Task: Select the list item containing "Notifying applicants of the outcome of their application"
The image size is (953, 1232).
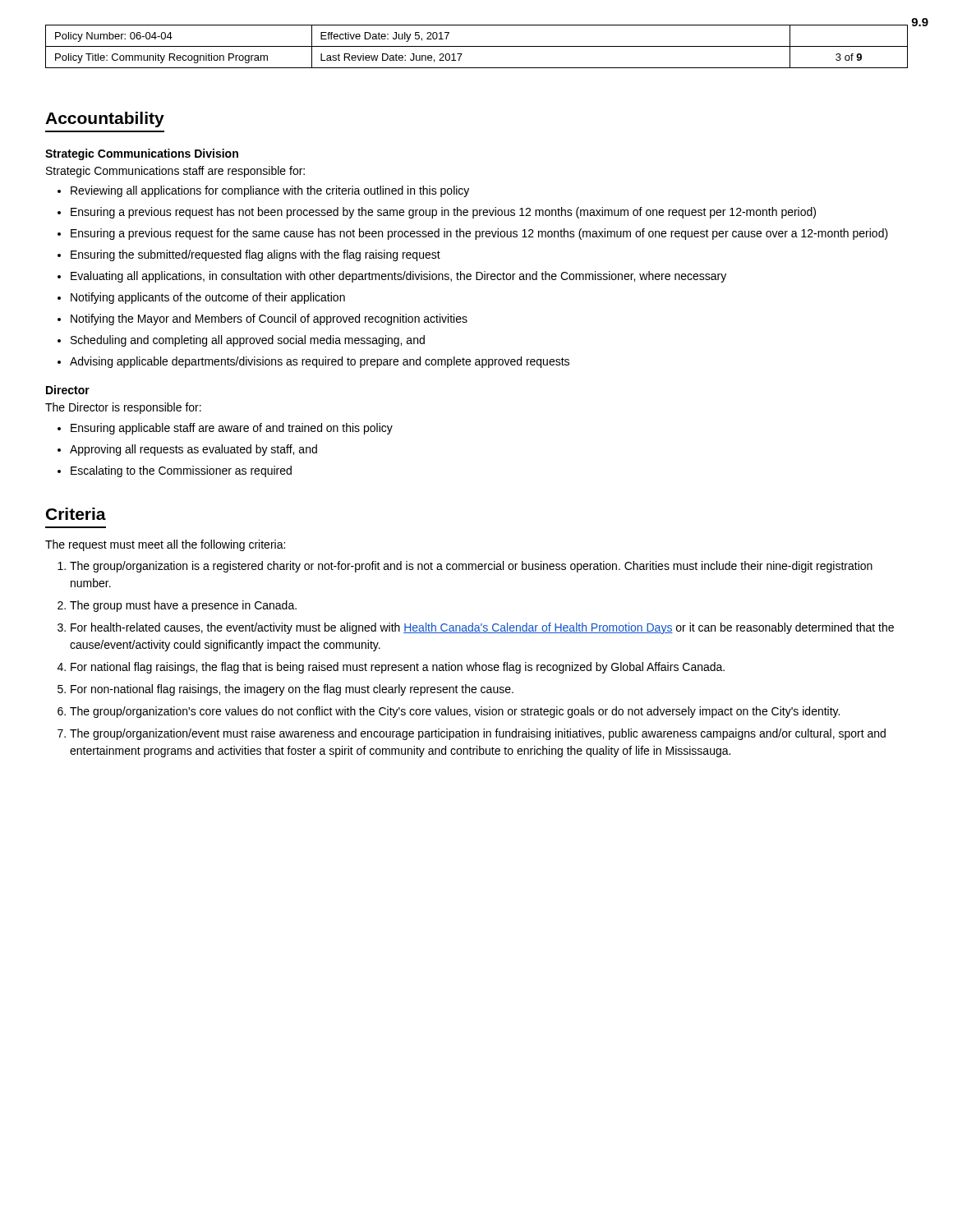Action: [208, 298]
